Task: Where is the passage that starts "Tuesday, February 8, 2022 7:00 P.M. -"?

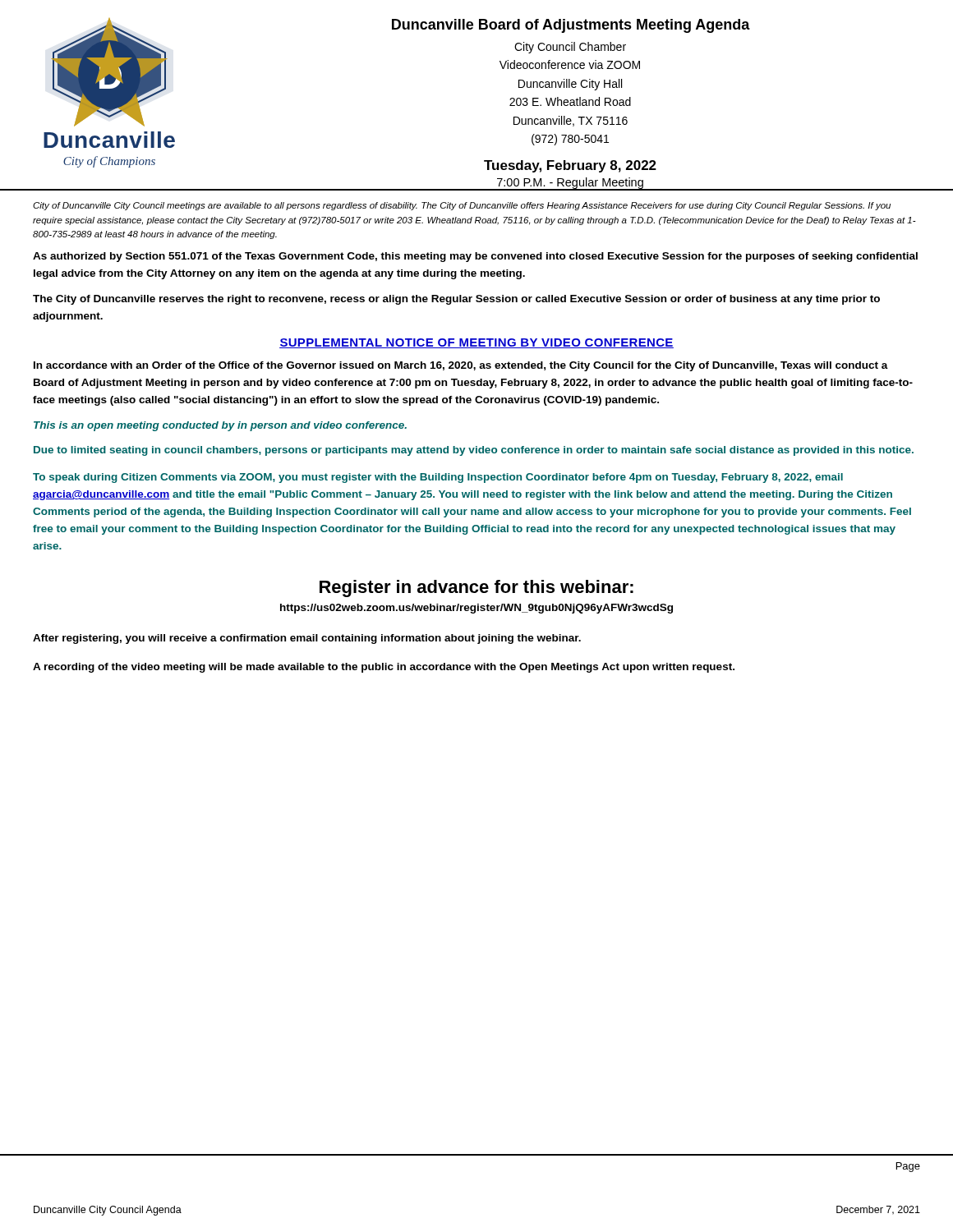Action: (570, 174)
